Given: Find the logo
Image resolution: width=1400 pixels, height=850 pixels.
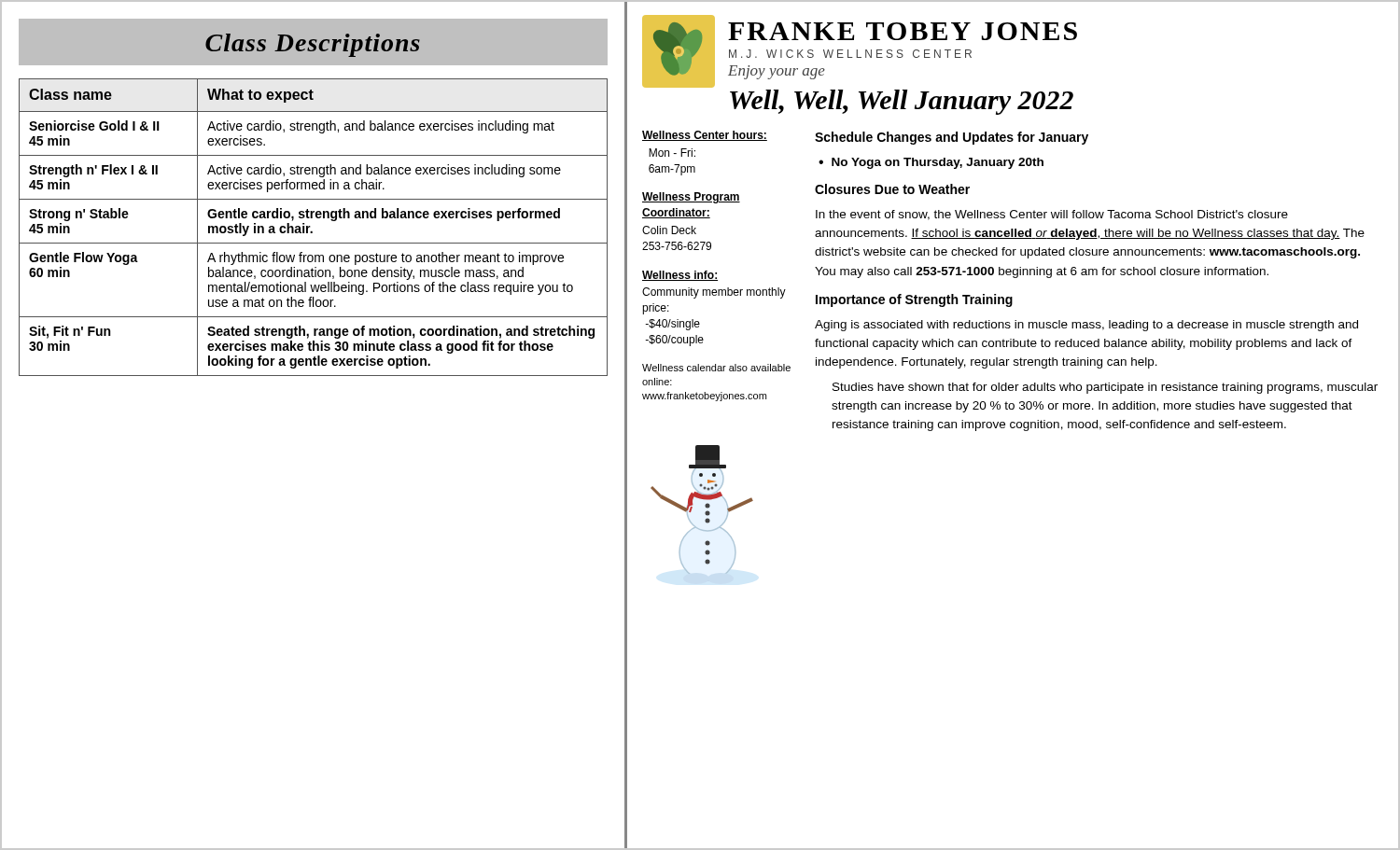Looking at the screenshot, I should (x=679, y=52).
